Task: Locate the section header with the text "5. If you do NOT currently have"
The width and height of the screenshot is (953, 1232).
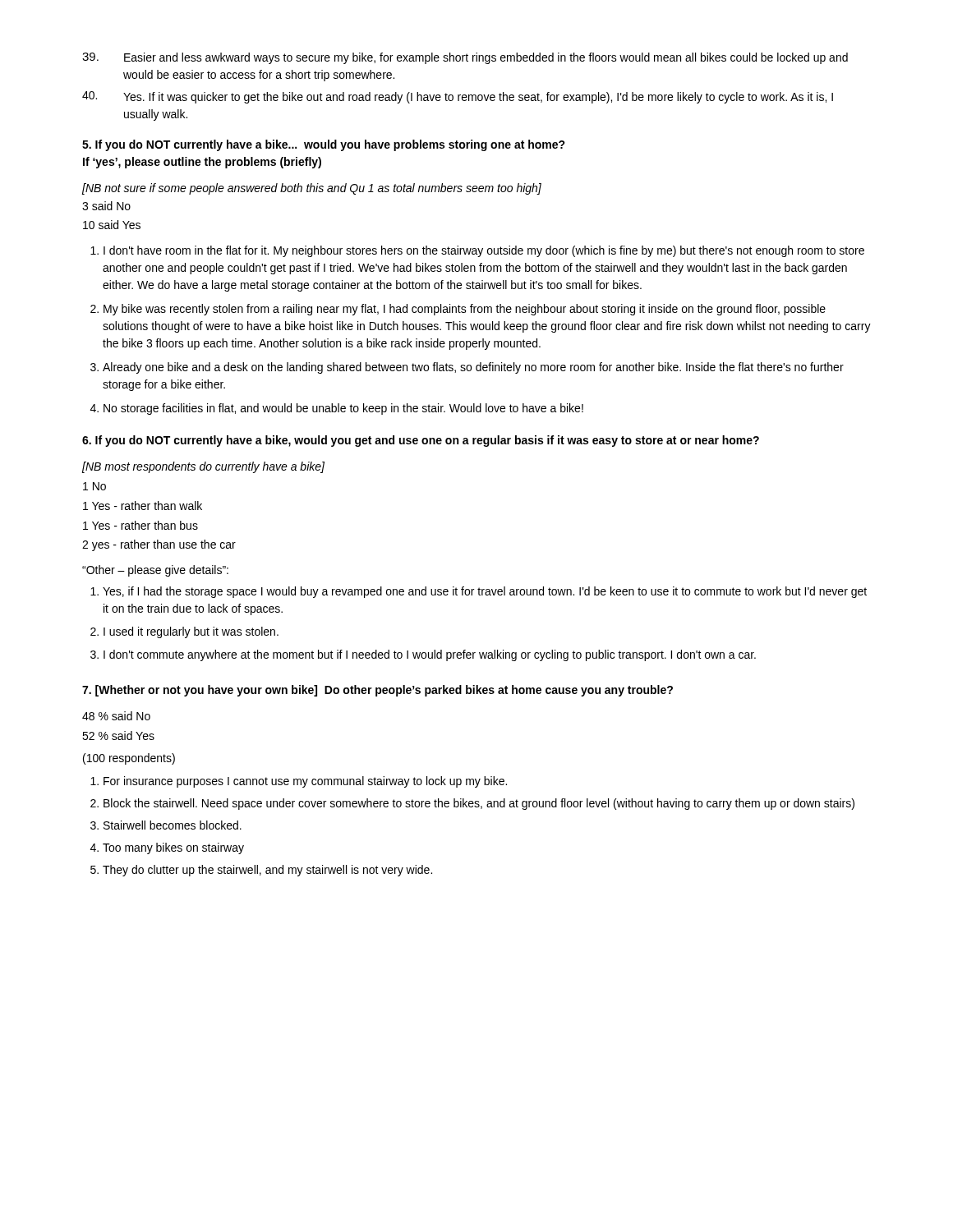Action: pyautogui.click(x=324, y=153)
